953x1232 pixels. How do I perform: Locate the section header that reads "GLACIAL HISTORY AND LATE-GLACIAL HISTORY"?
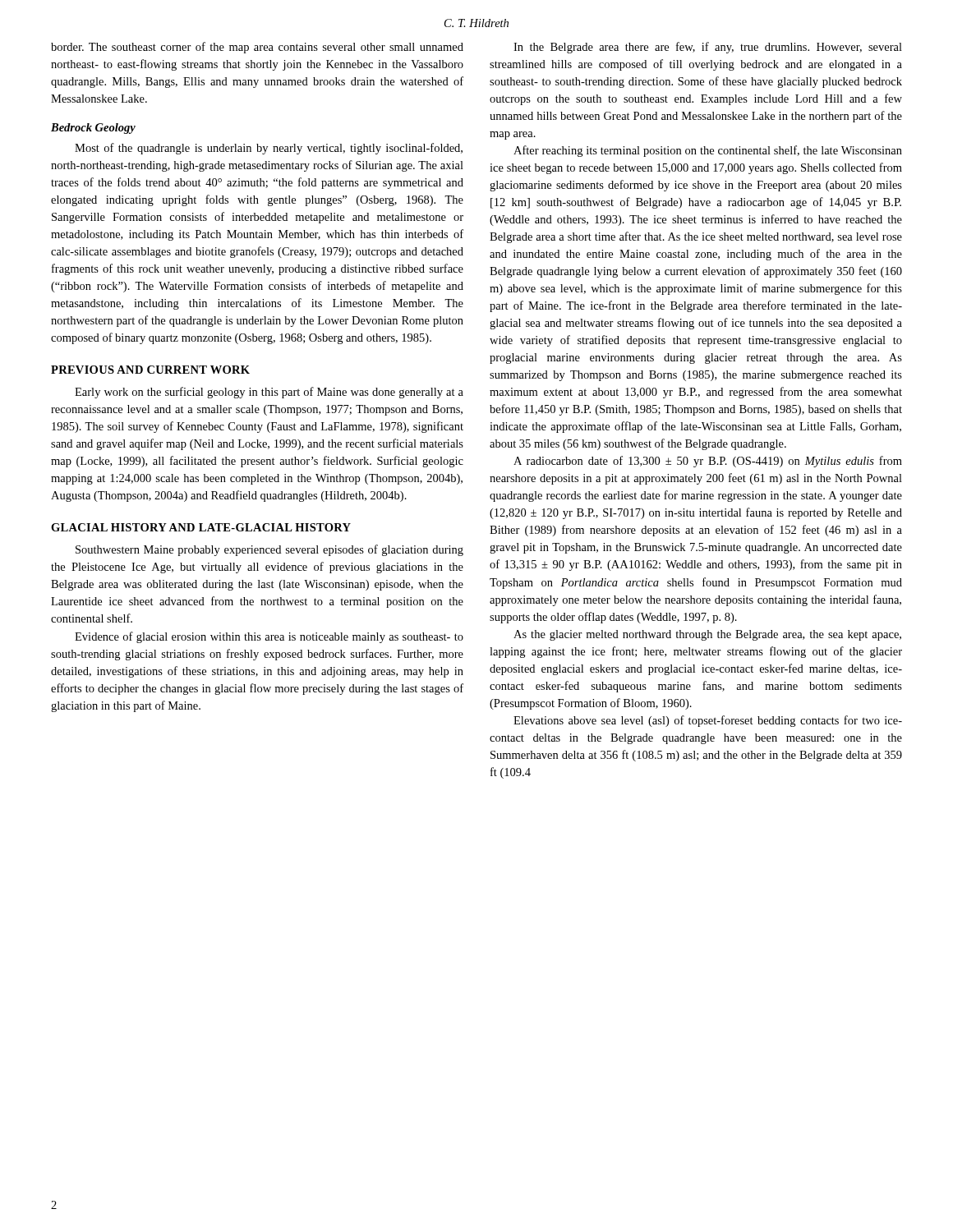pyautogui.click(x=201, y=528)
